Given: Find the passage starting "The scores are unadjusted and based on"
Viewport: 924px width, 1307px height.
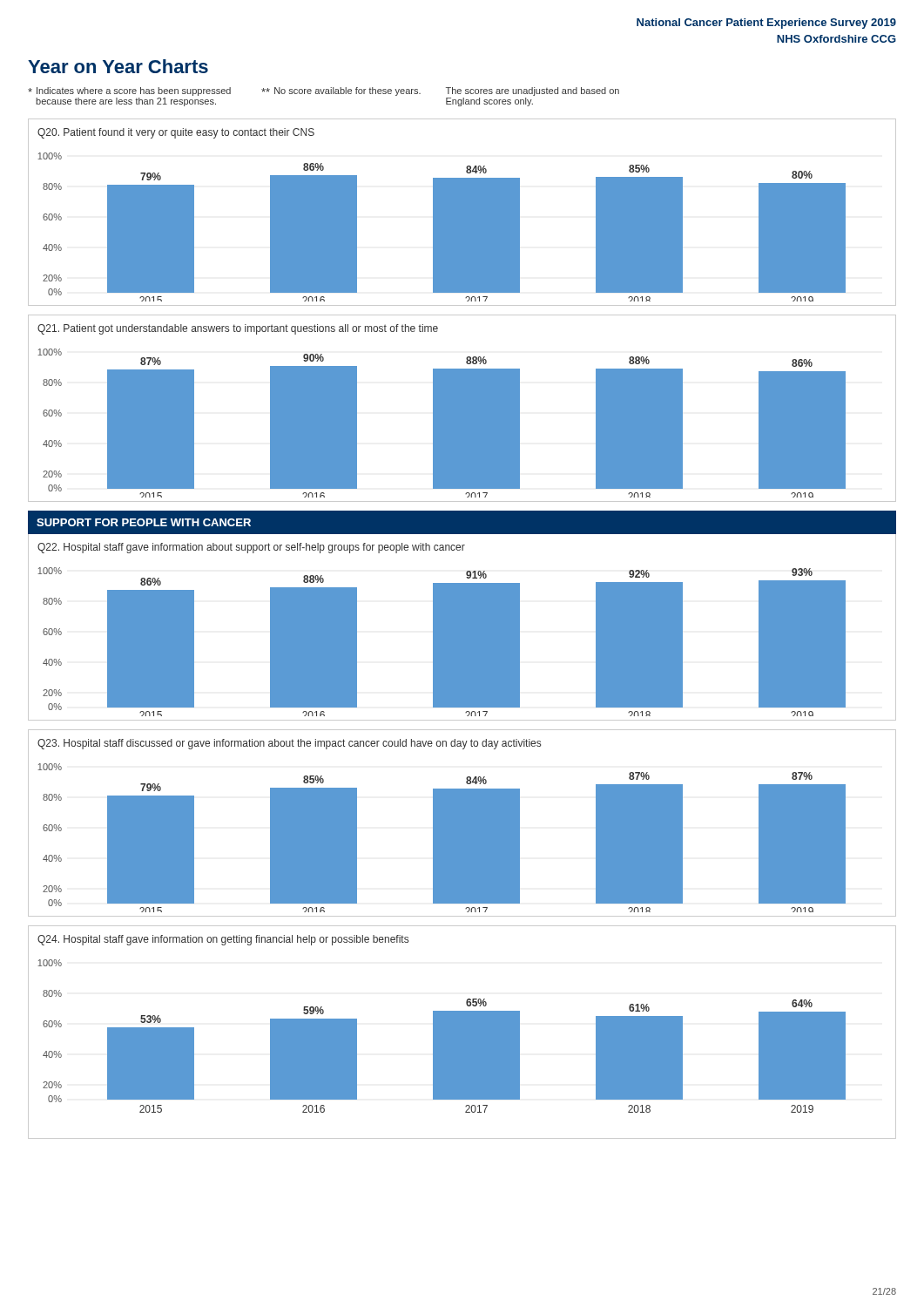Looking at the screenshot, I should click(533, 96).
